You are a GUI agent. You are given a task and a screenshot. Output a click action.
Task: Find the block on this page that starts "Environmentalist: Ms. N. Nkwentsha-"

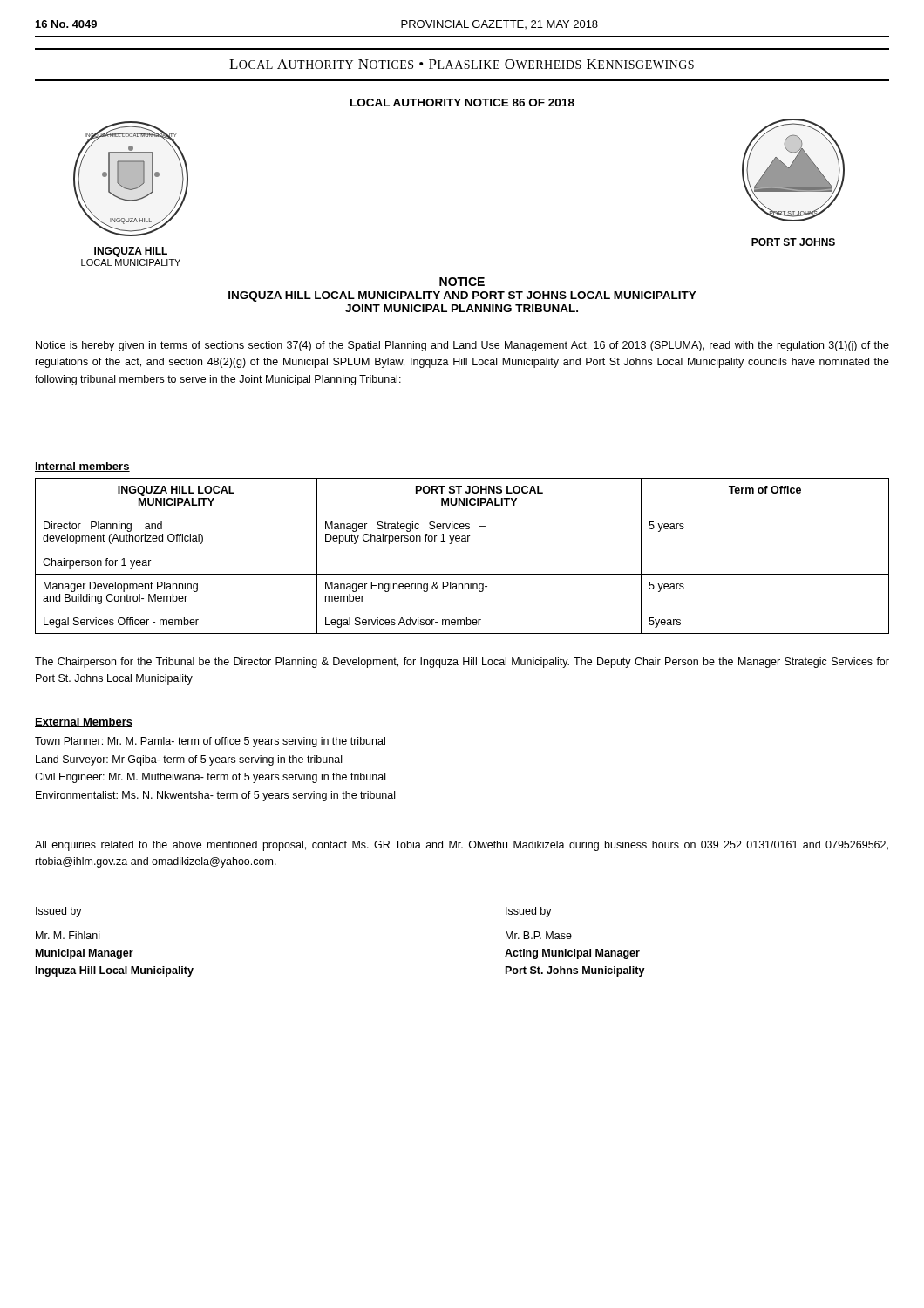click(x=215, y=795)
